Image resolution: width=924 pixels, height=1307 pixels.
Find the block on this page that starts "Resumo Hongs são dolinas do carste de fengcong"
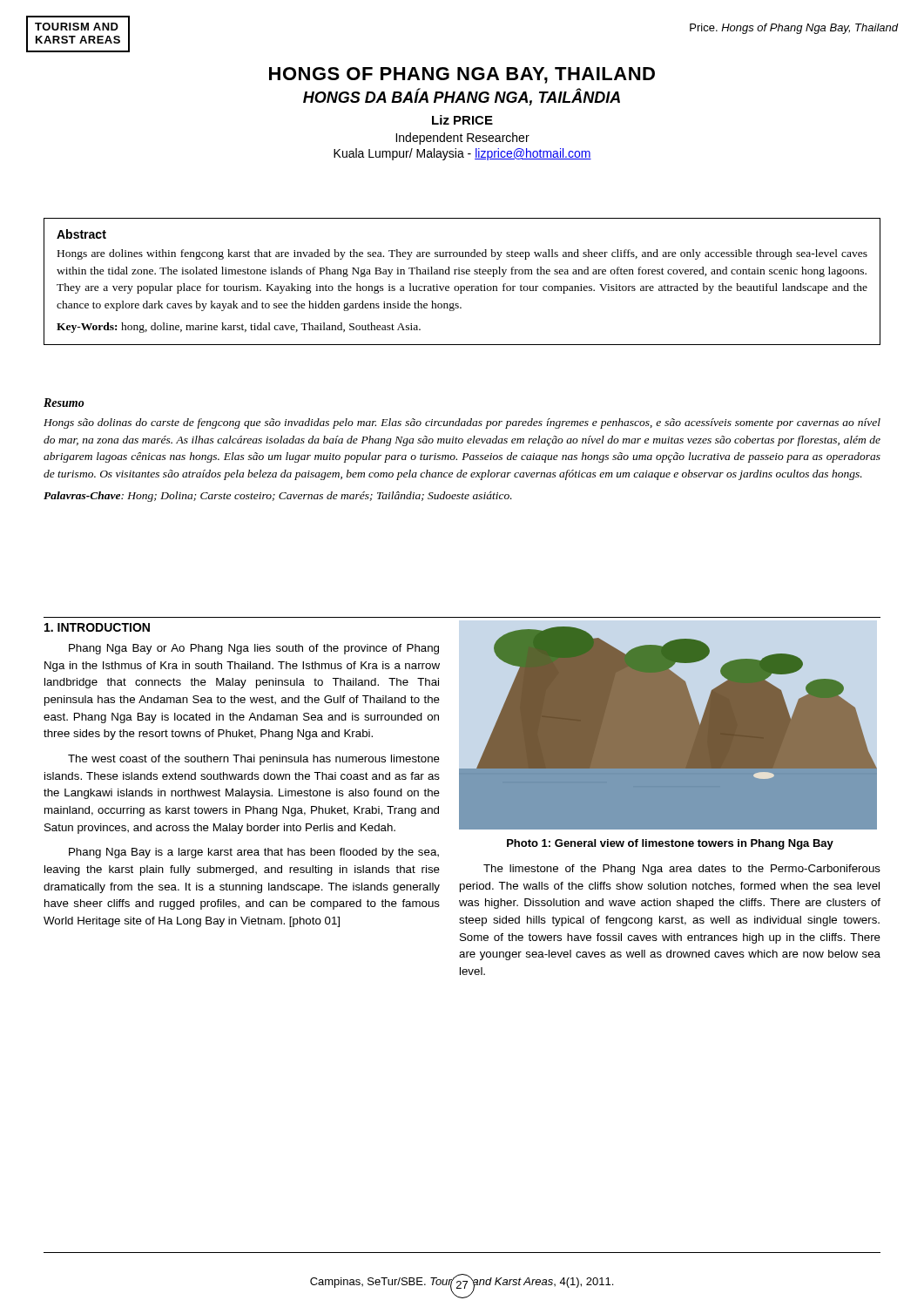click(x=462, y=450)
